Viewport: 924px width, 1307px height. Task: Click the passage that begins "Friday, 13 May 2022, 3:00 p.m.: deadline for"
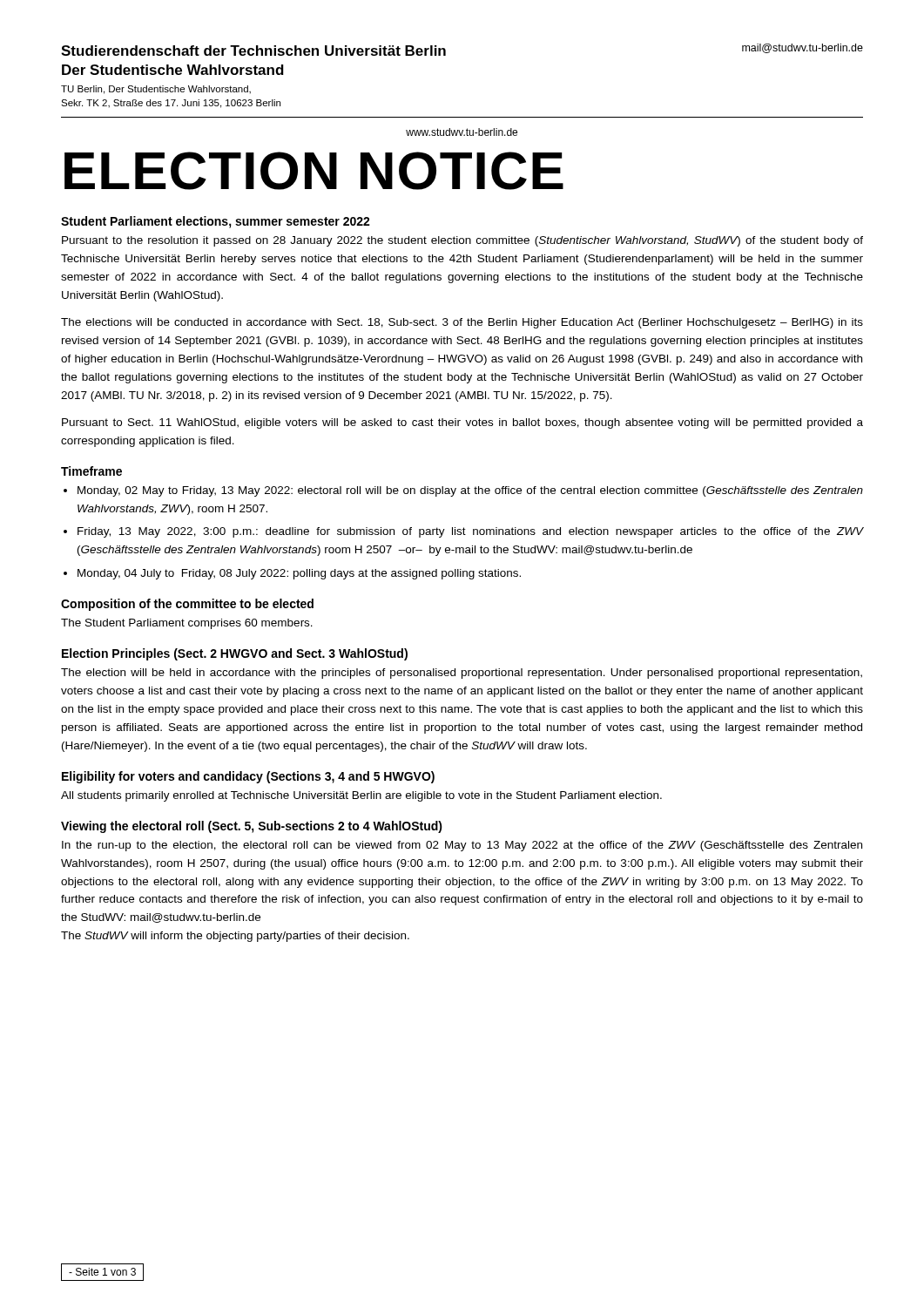coord(470,541)
